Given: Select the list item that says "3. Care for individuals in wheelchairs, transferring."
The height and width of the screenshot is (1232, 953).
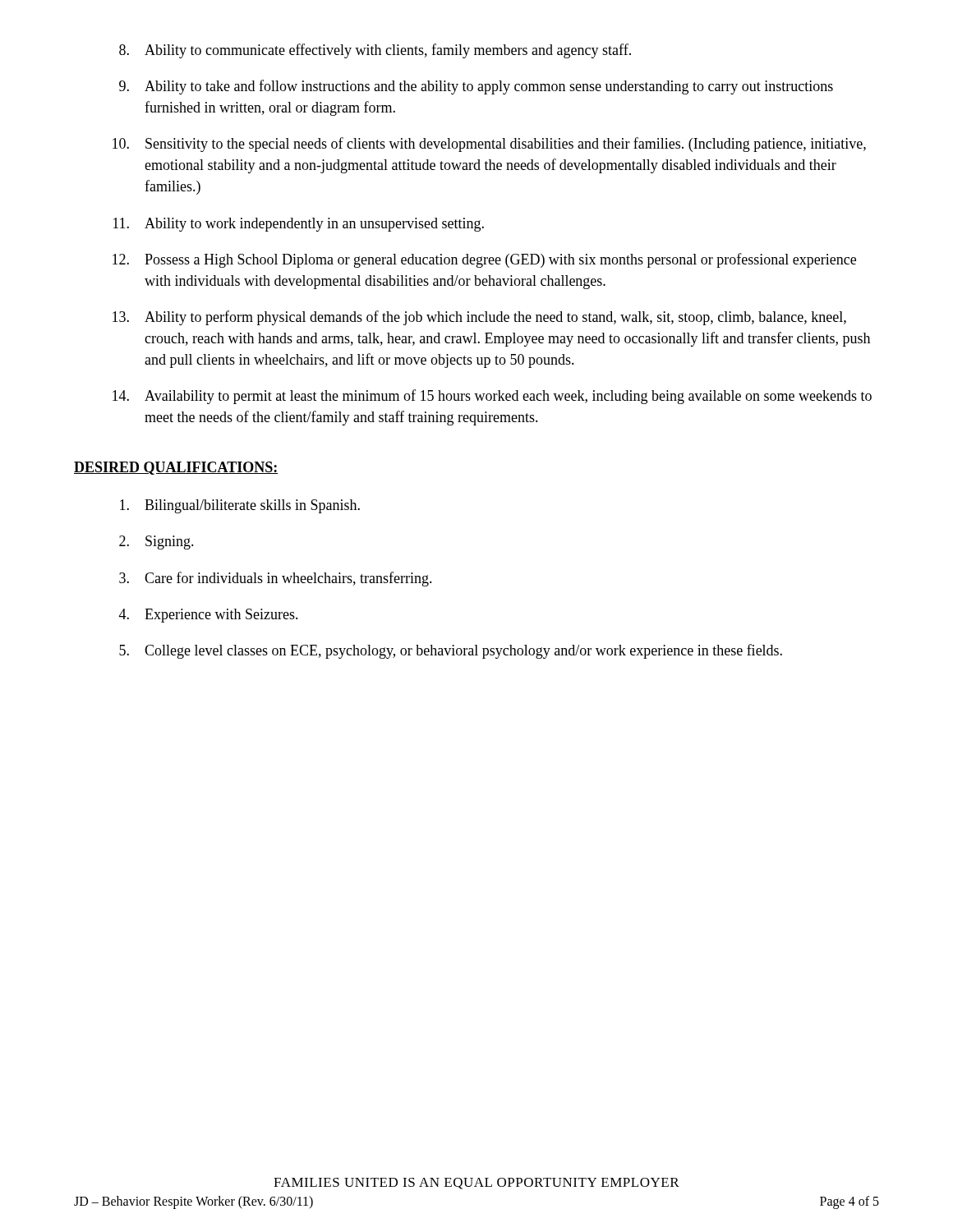Looking at the screenshot, I should point(276,579).
